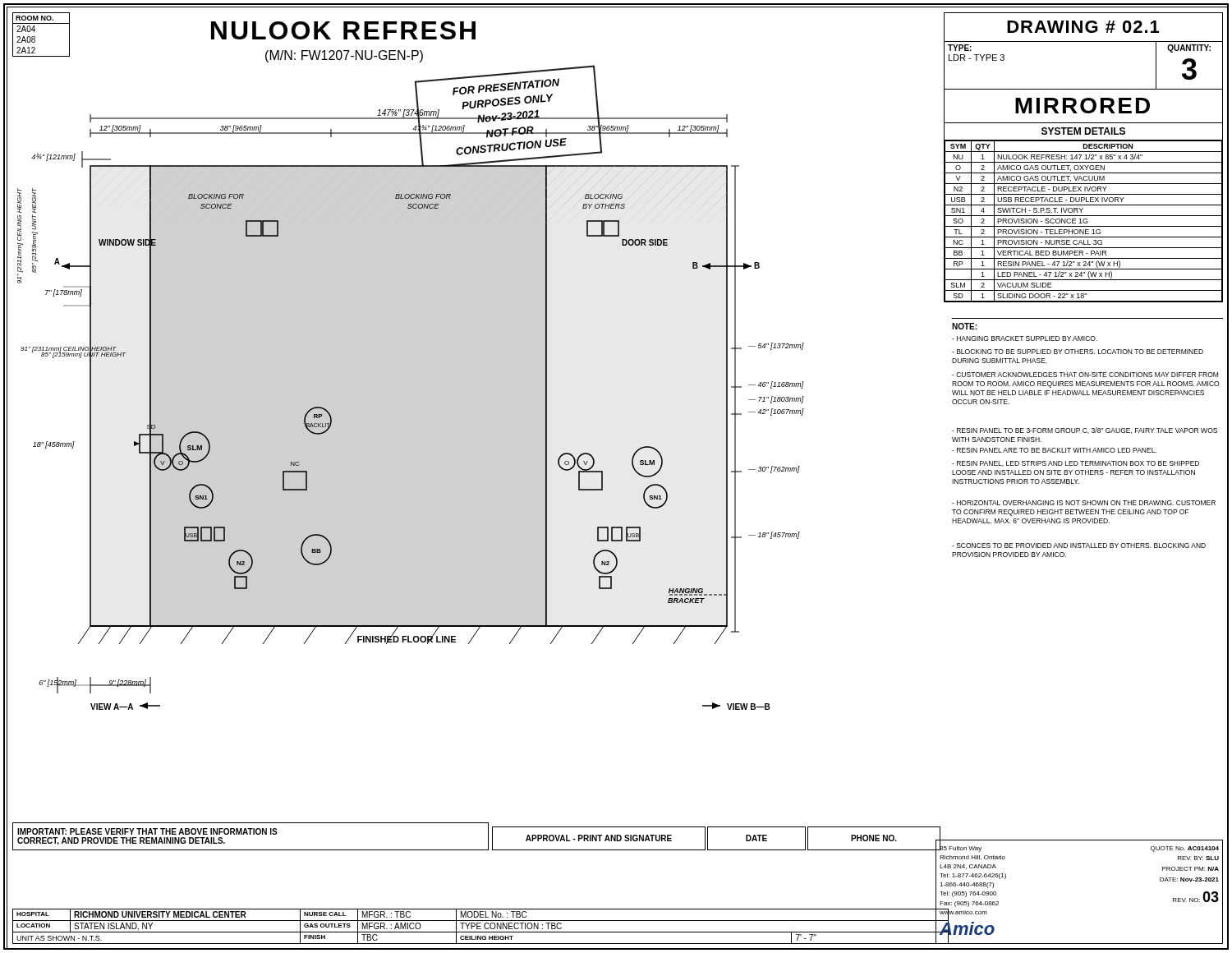Viewport: 1232px width, 953px height.
Task: Point to the text starting "RESIN PANEL, LED STRIPS AND LED TERMINATION BOX"
Action: pyautogui.click(x=1076, y=472)
